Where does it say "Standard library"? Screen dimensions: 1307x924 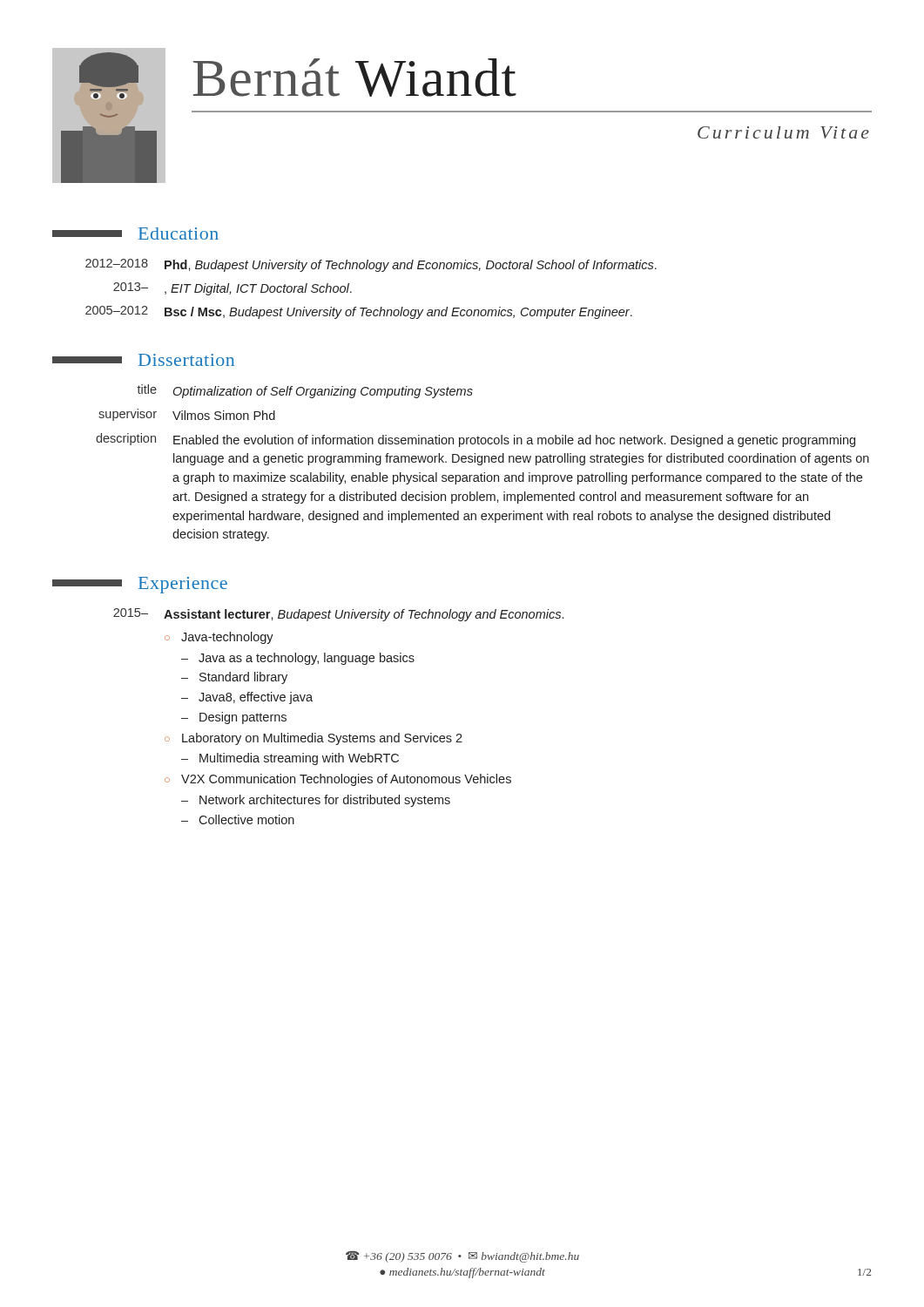point(243,677)
